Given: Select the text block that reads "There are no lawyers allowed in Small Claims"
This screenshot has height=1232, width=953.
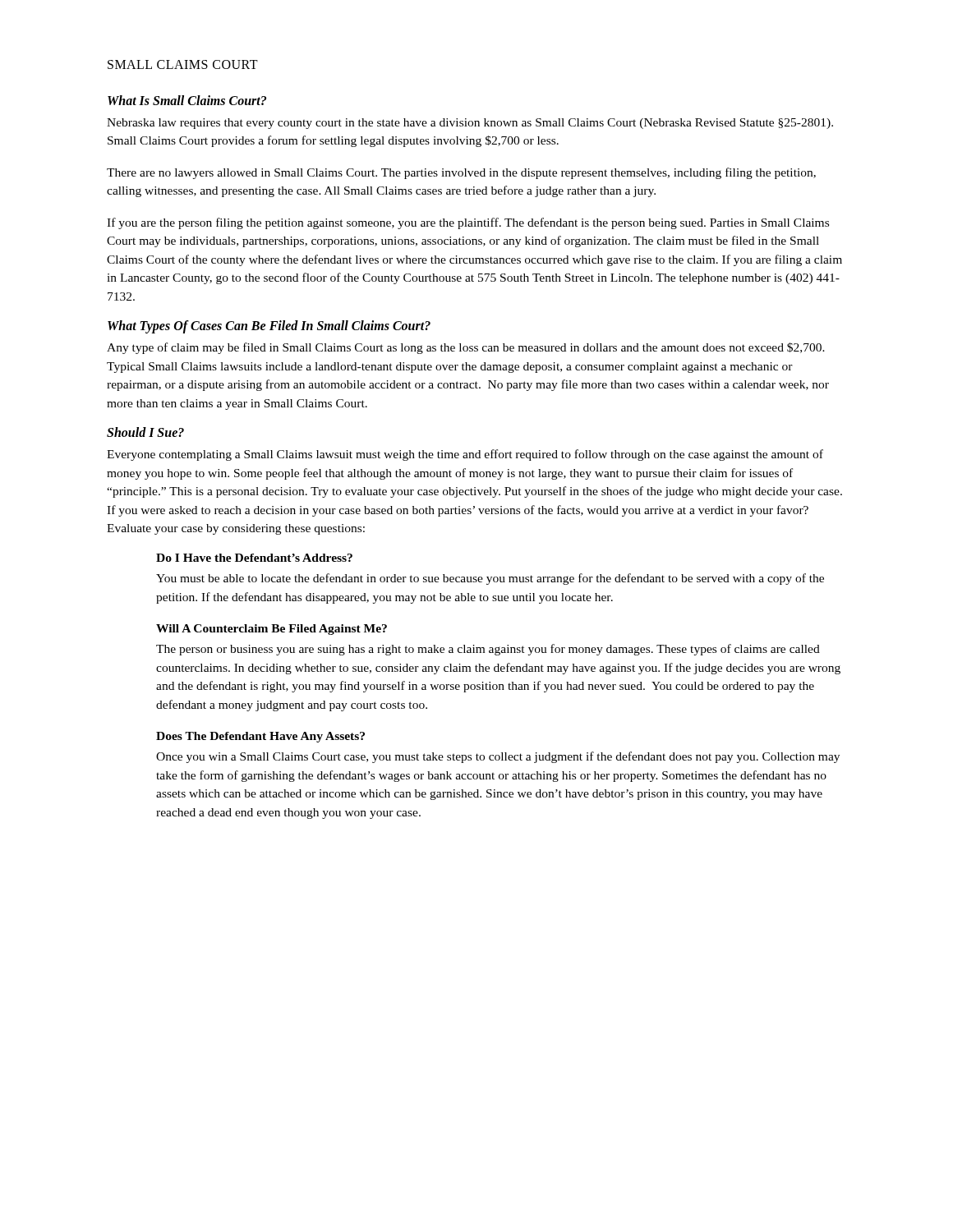Looking at the screenshot, I should coord(462,181).
